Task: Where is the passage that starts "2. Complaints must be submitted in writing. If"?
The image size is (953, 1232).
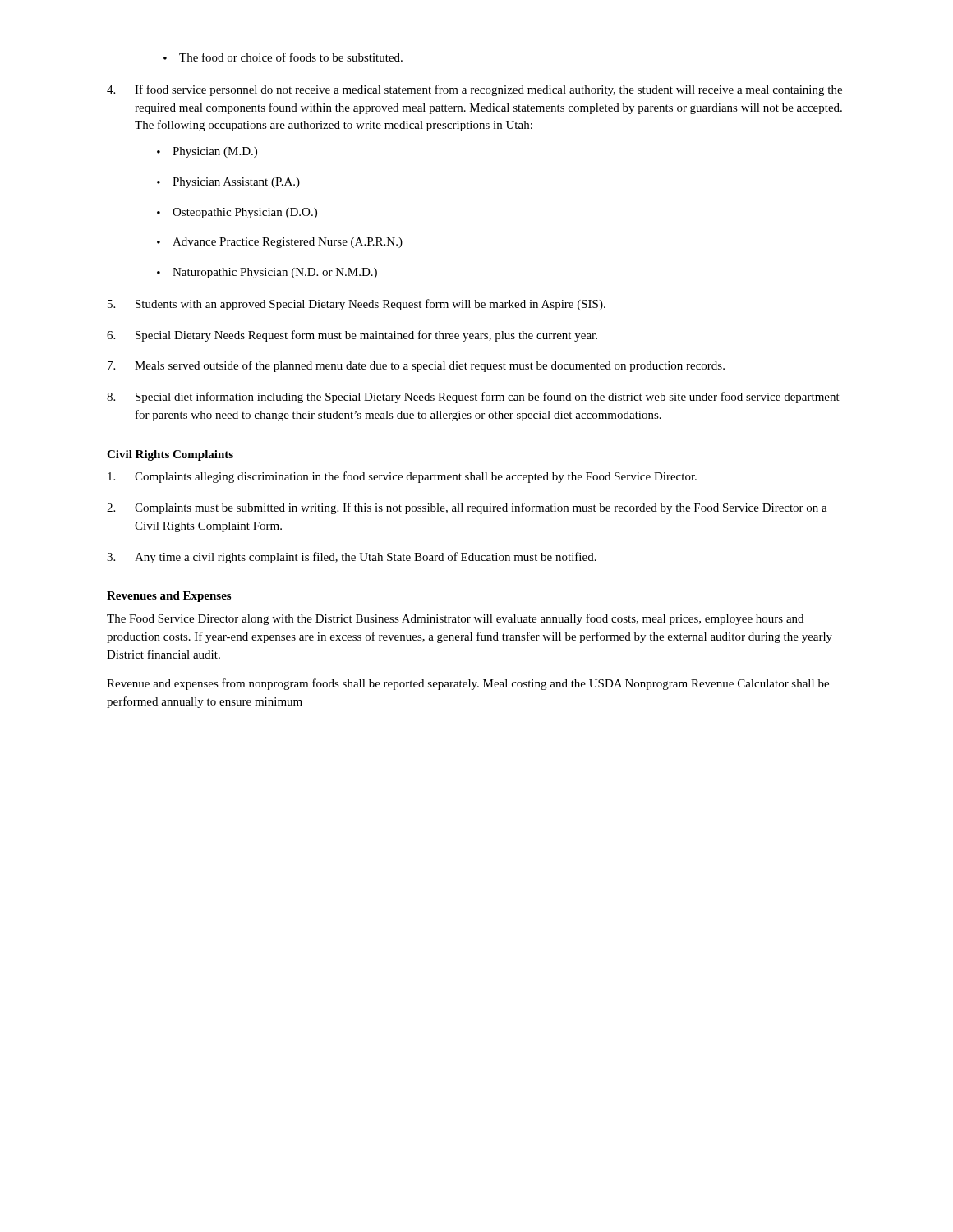Action: point(476,517)
